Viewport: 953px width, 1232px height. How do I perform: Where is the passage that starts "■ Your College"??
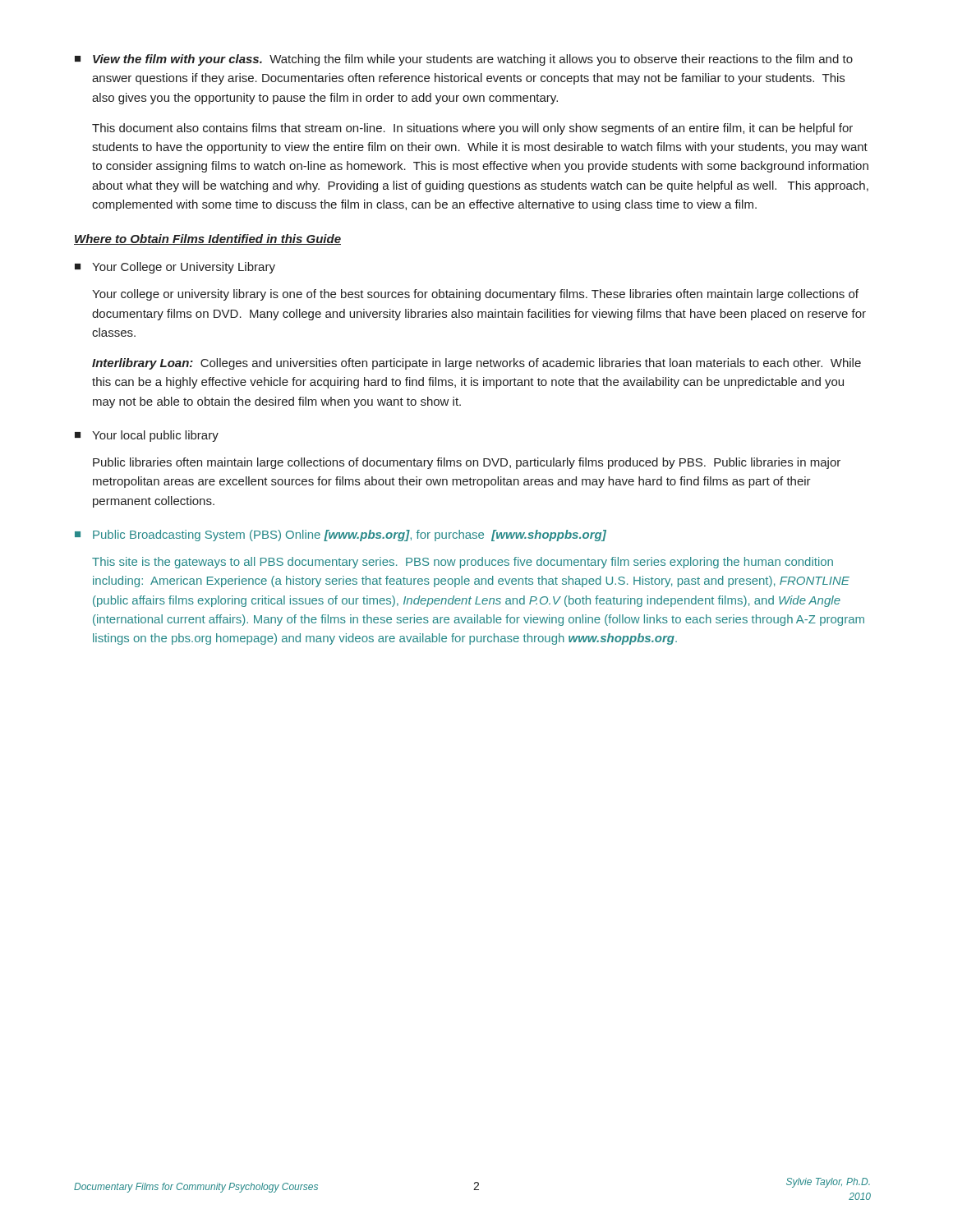point(175,268)
